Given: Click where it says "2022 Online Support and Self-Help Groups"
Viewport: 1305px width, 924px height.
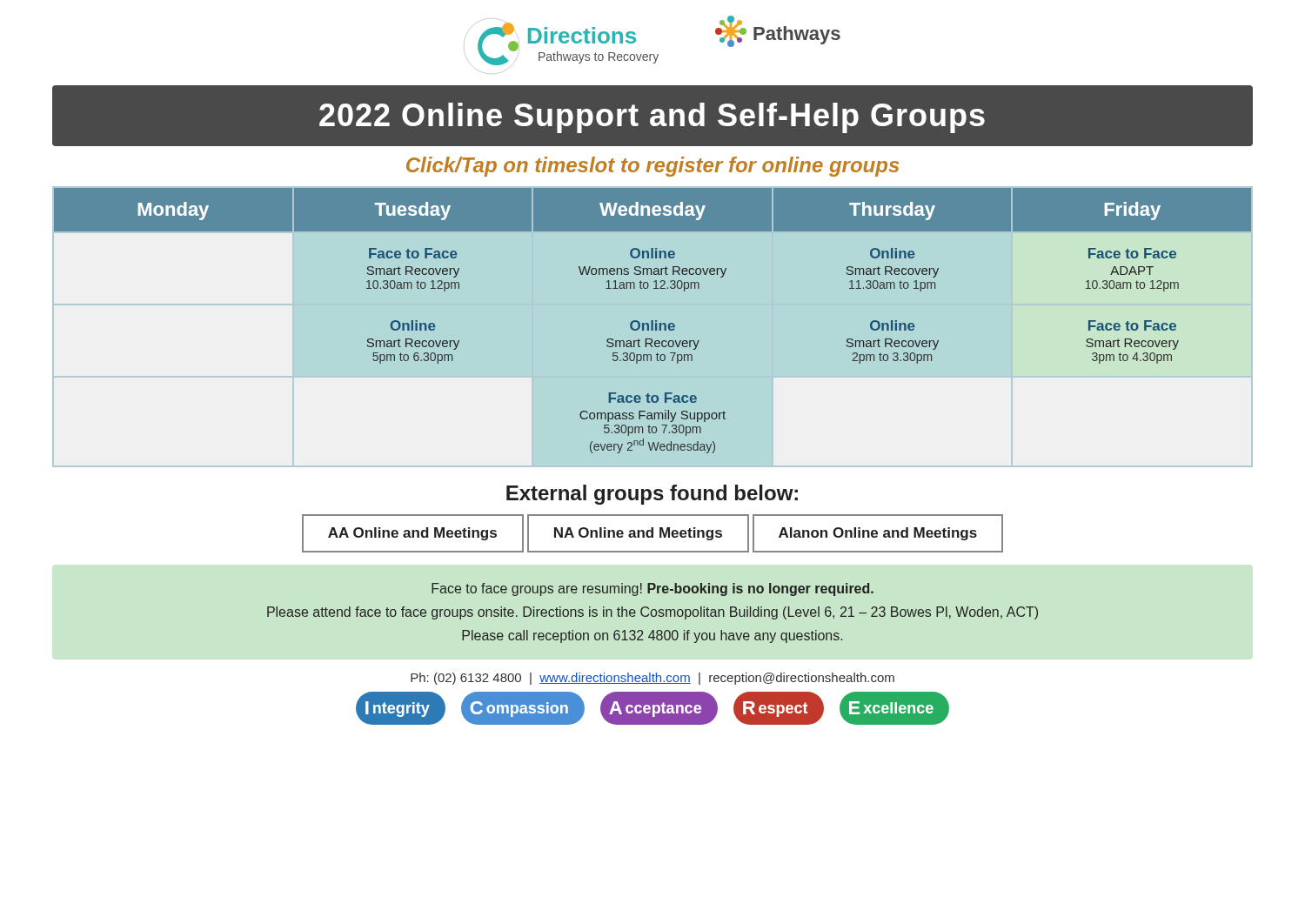Looking at the screenshot, I should pos(652,115).
